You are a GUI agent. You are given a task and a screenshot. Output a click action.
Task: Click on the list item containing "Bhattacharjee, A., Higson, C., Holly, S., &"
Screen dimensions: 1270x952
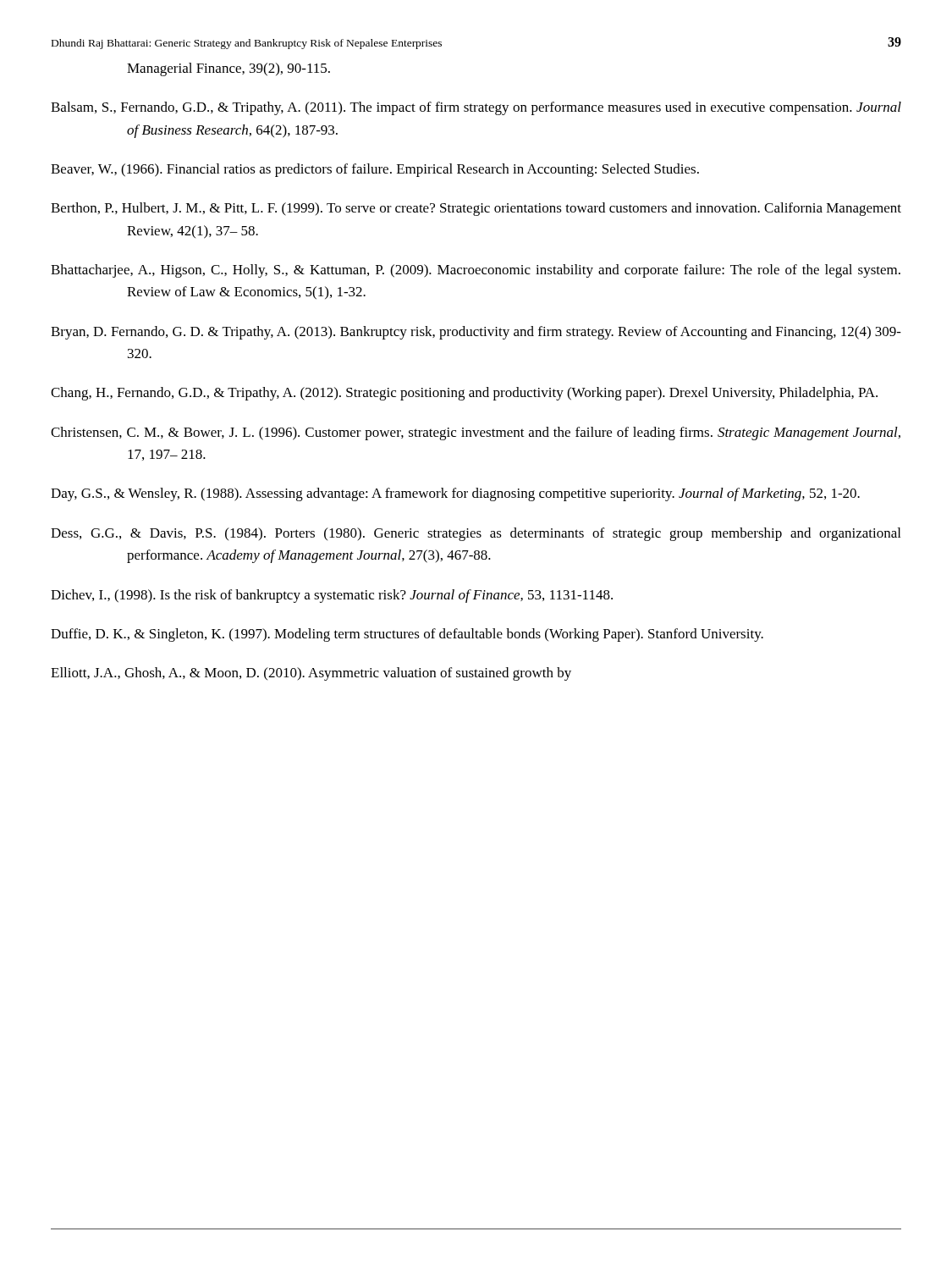point(476,281)
